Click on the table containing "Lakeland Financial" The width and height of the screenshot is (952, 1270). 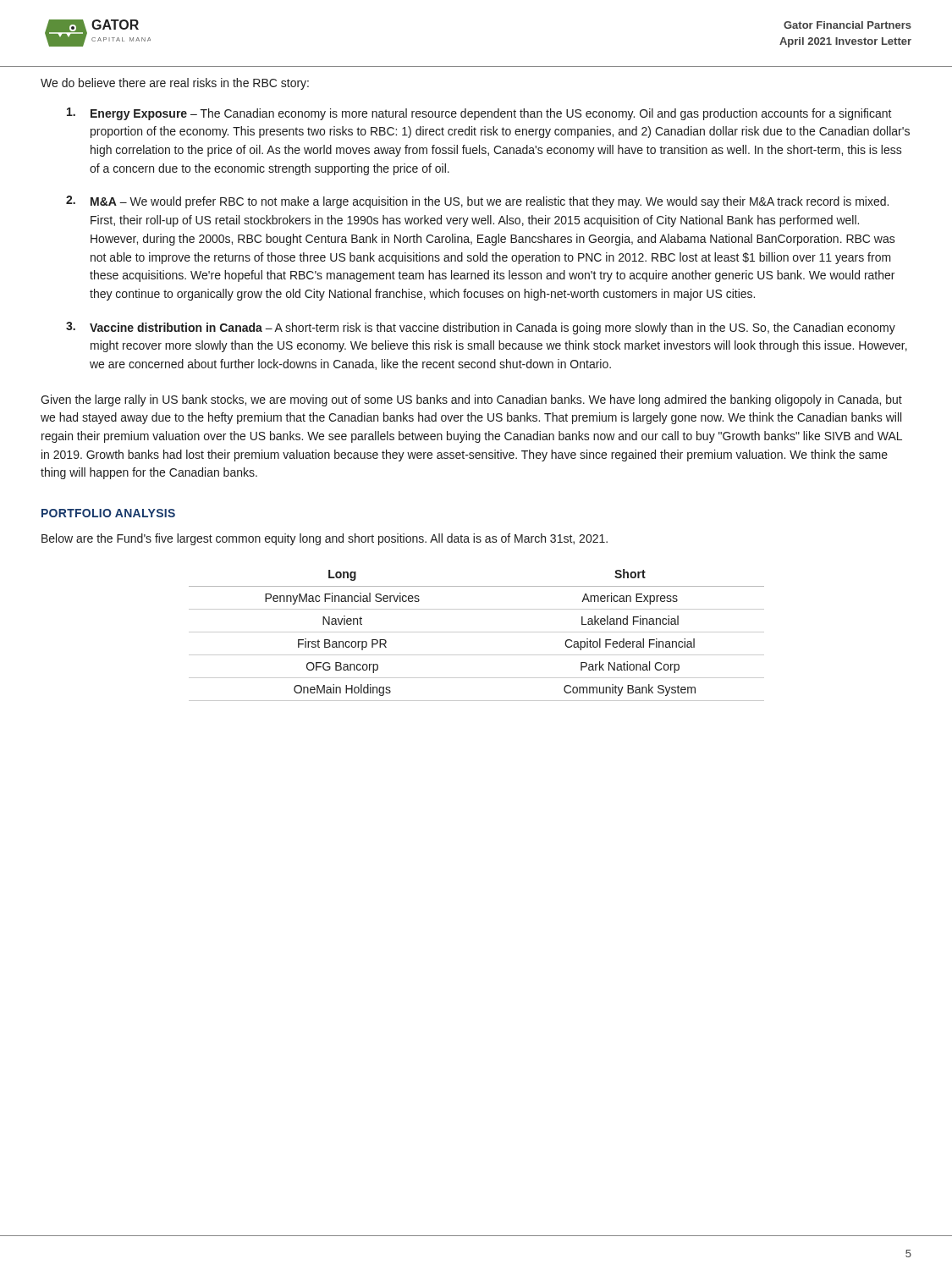coord(476,631)
